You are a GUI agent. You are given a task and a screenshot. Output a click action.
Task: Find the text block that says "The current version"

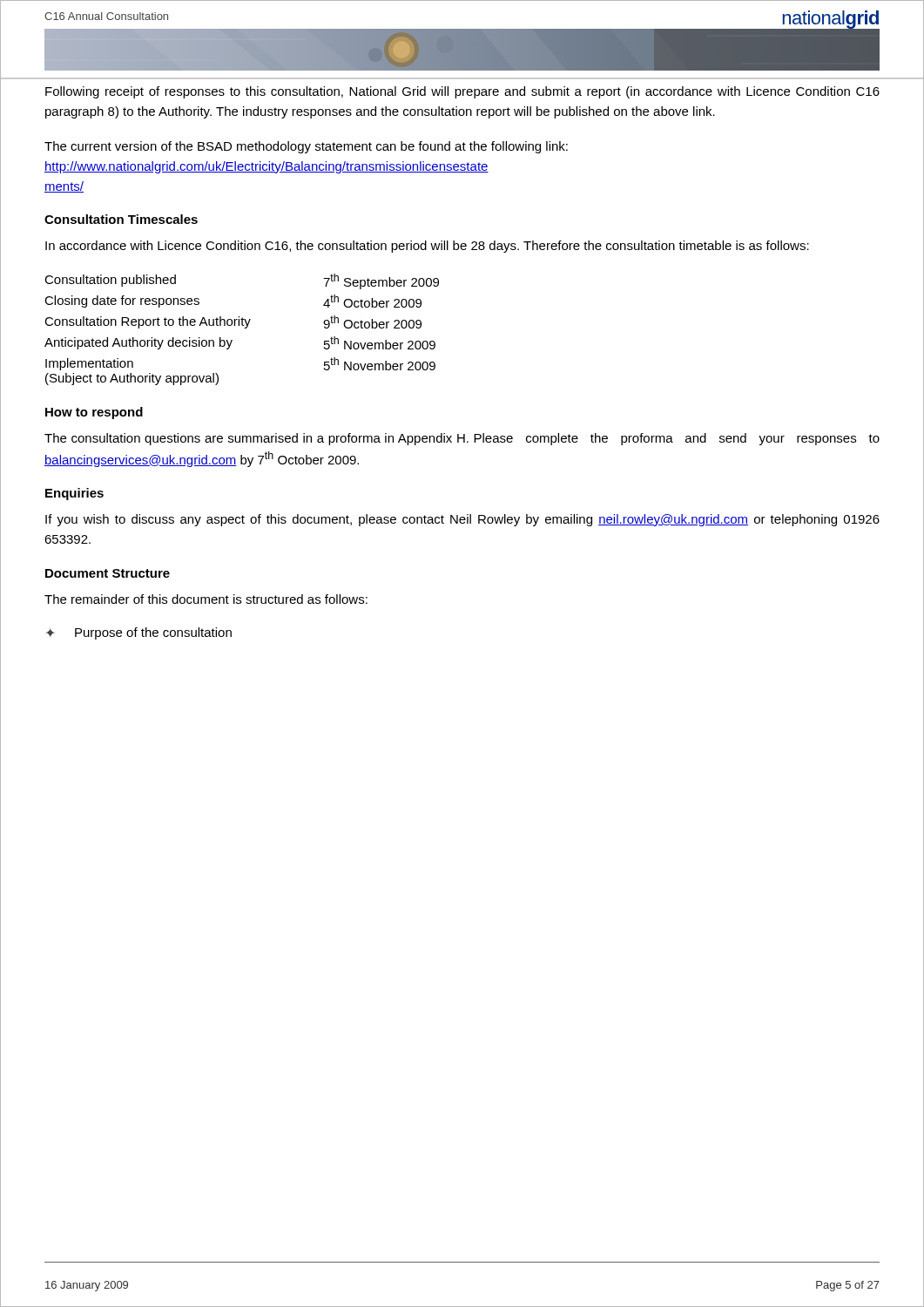pos(307,166)
